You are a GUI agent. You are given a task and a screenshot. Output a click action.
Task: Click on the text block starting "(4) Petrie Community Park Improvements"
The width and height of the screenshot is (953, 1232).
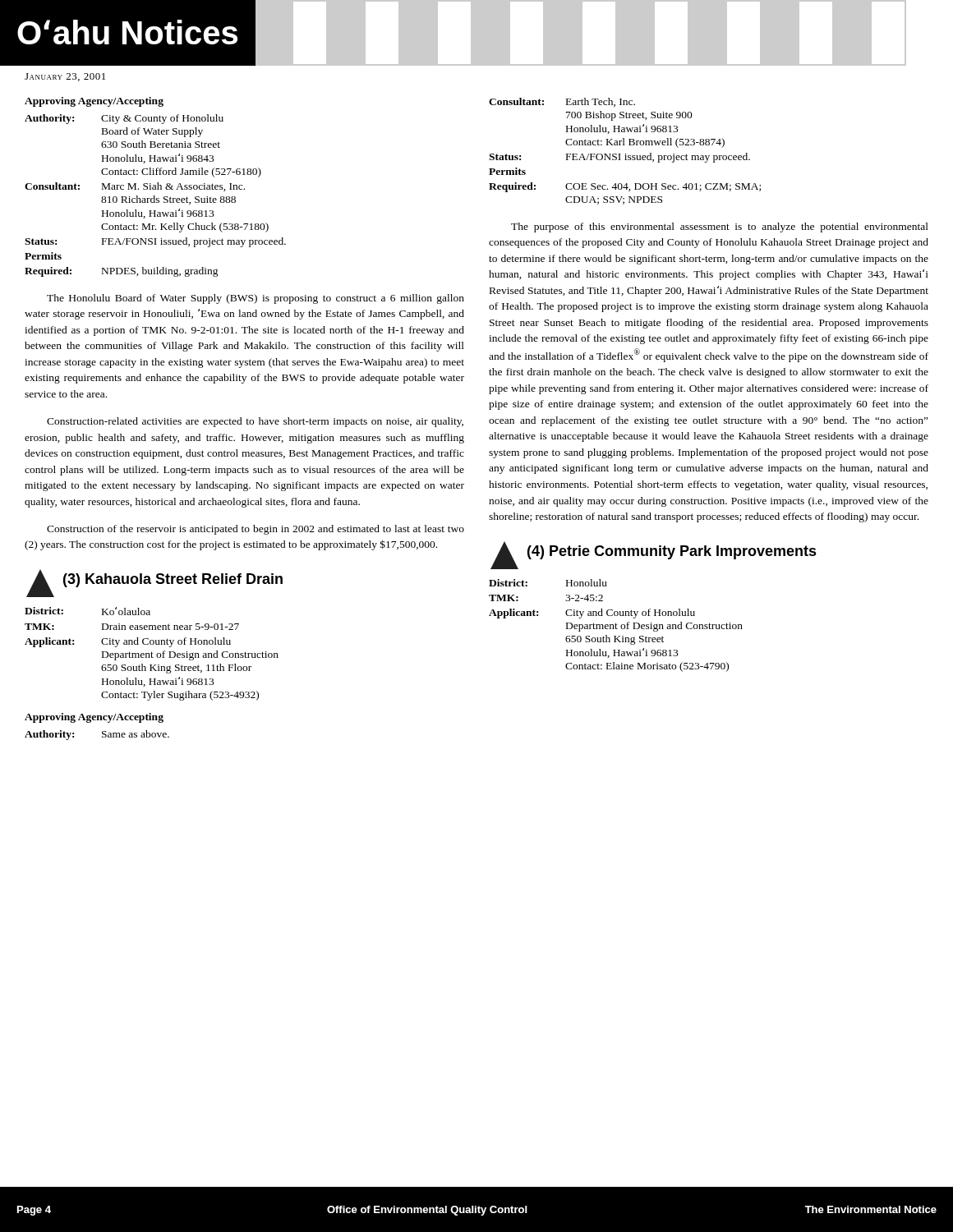click(x=653, y=555)
